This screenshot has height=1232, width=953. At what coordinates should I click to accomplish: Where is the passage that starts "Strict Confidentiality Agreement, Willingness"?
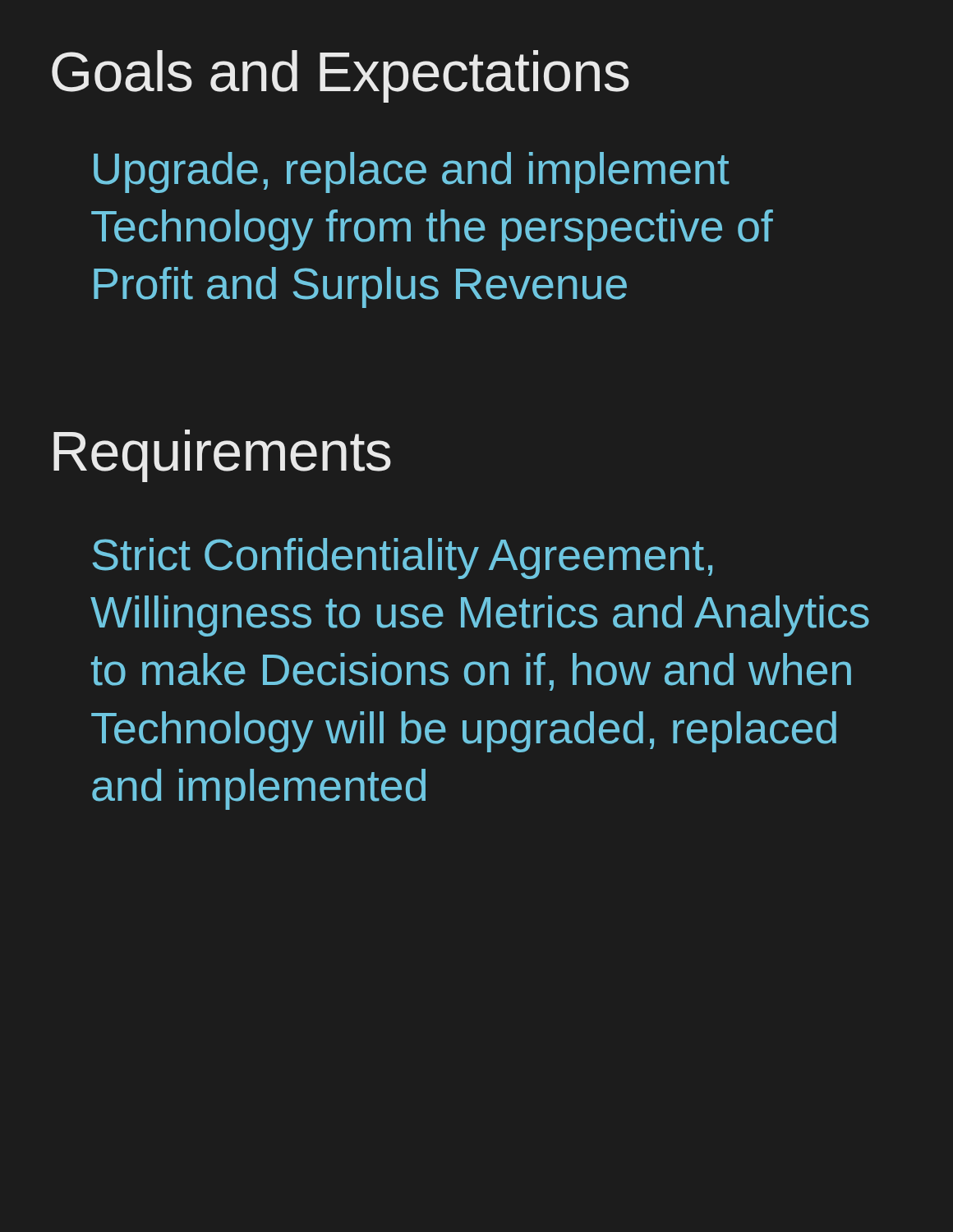pos(480,670)
